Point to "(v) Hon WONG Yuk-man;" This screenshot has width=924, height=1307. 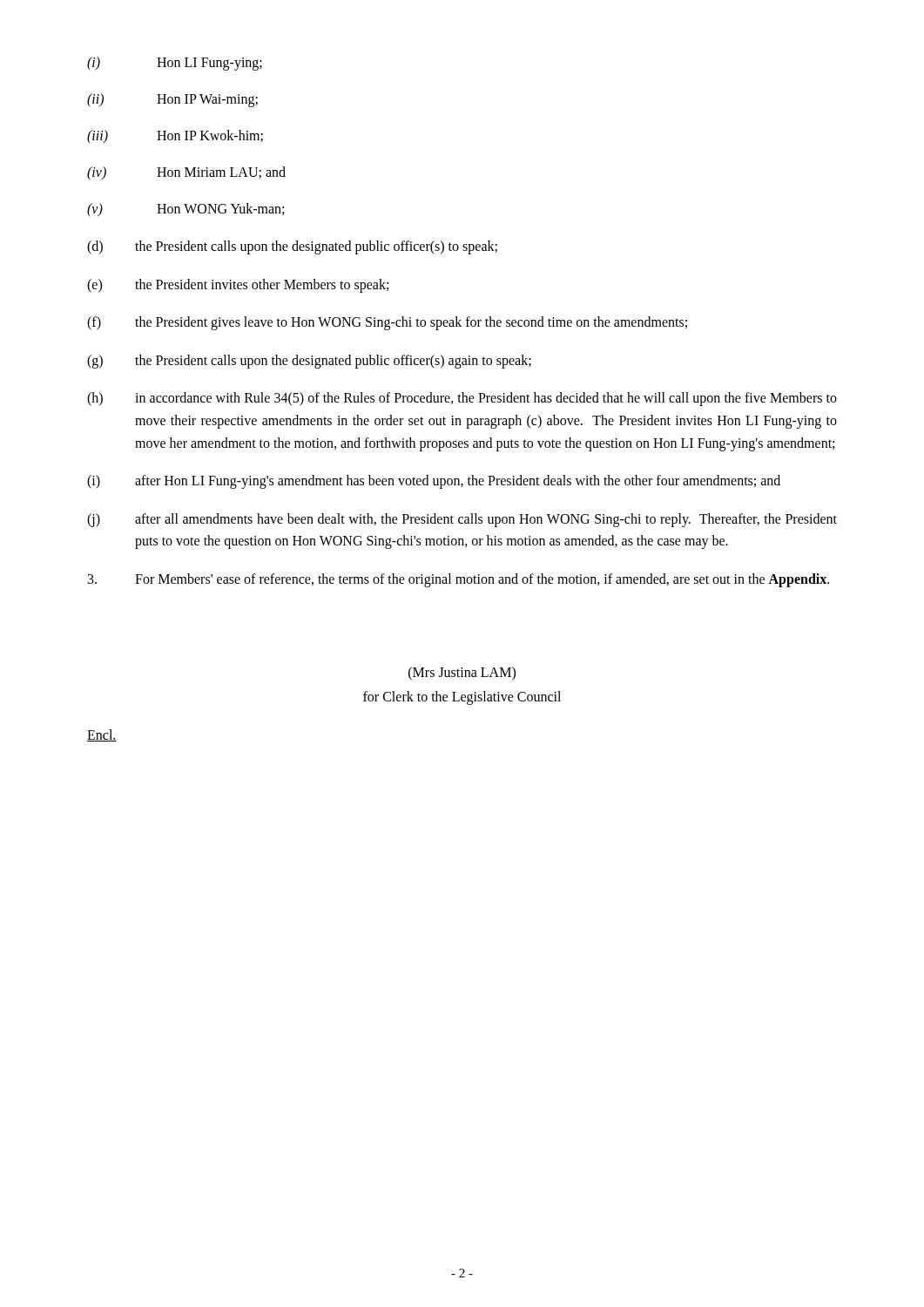(x=185, y=210)
